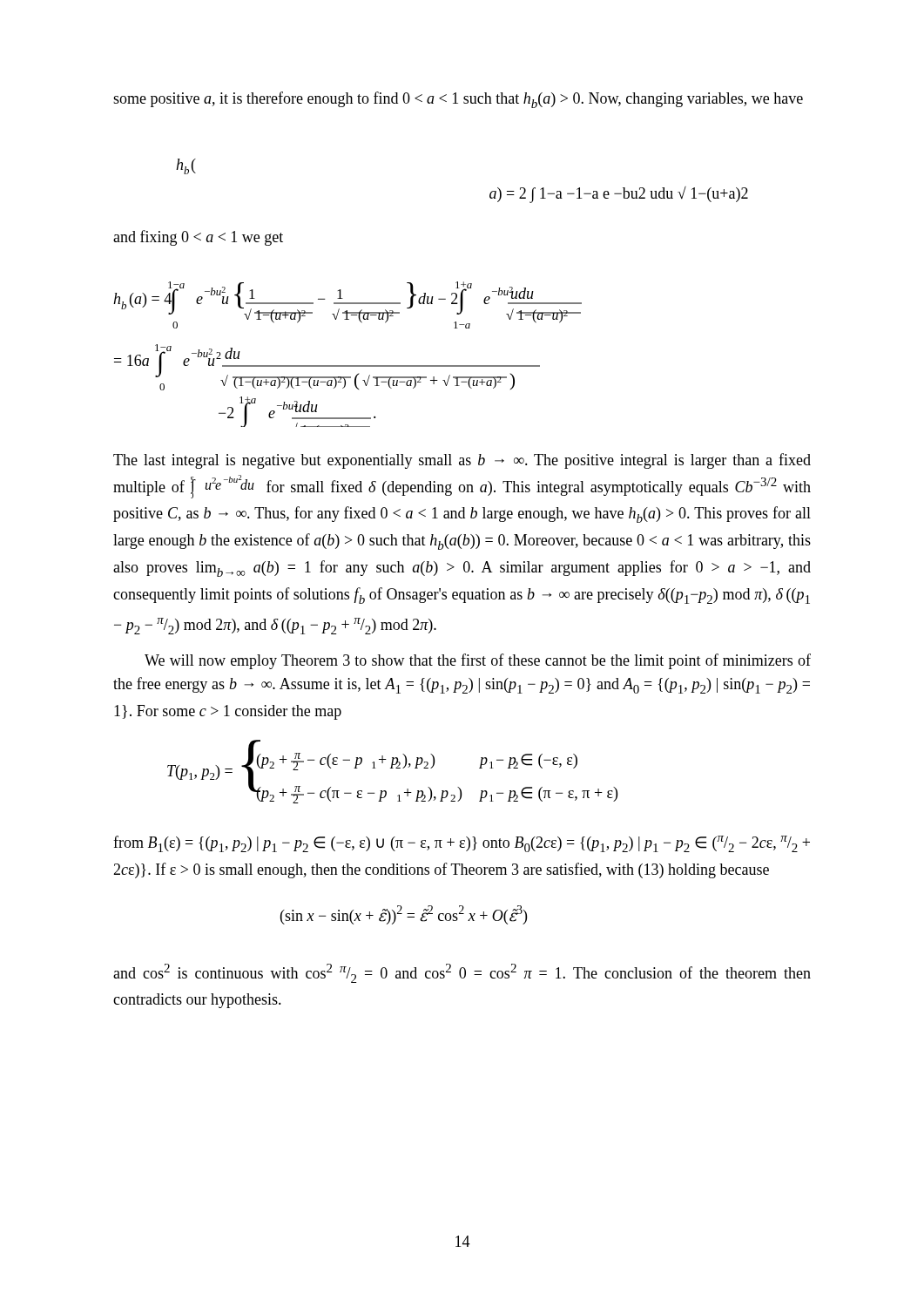
Task: Click on the text block starting "h b (a) = 2 ∫ 1−a −1−a"
Action: click(186, 166)
